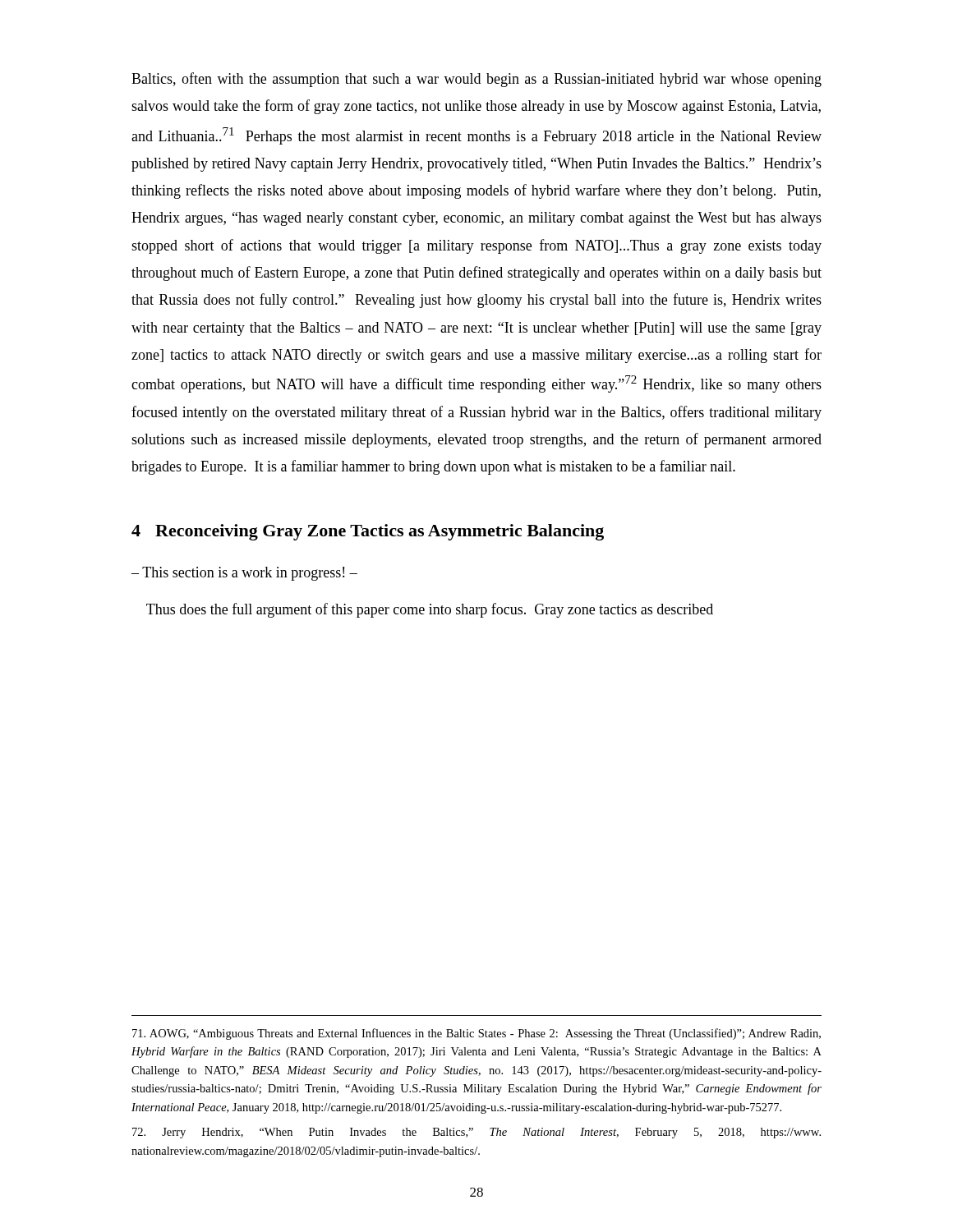Click the passage that begins "Baltics, often with the assumption that"
Screen dimensions: 1232x953
point(476,273)
